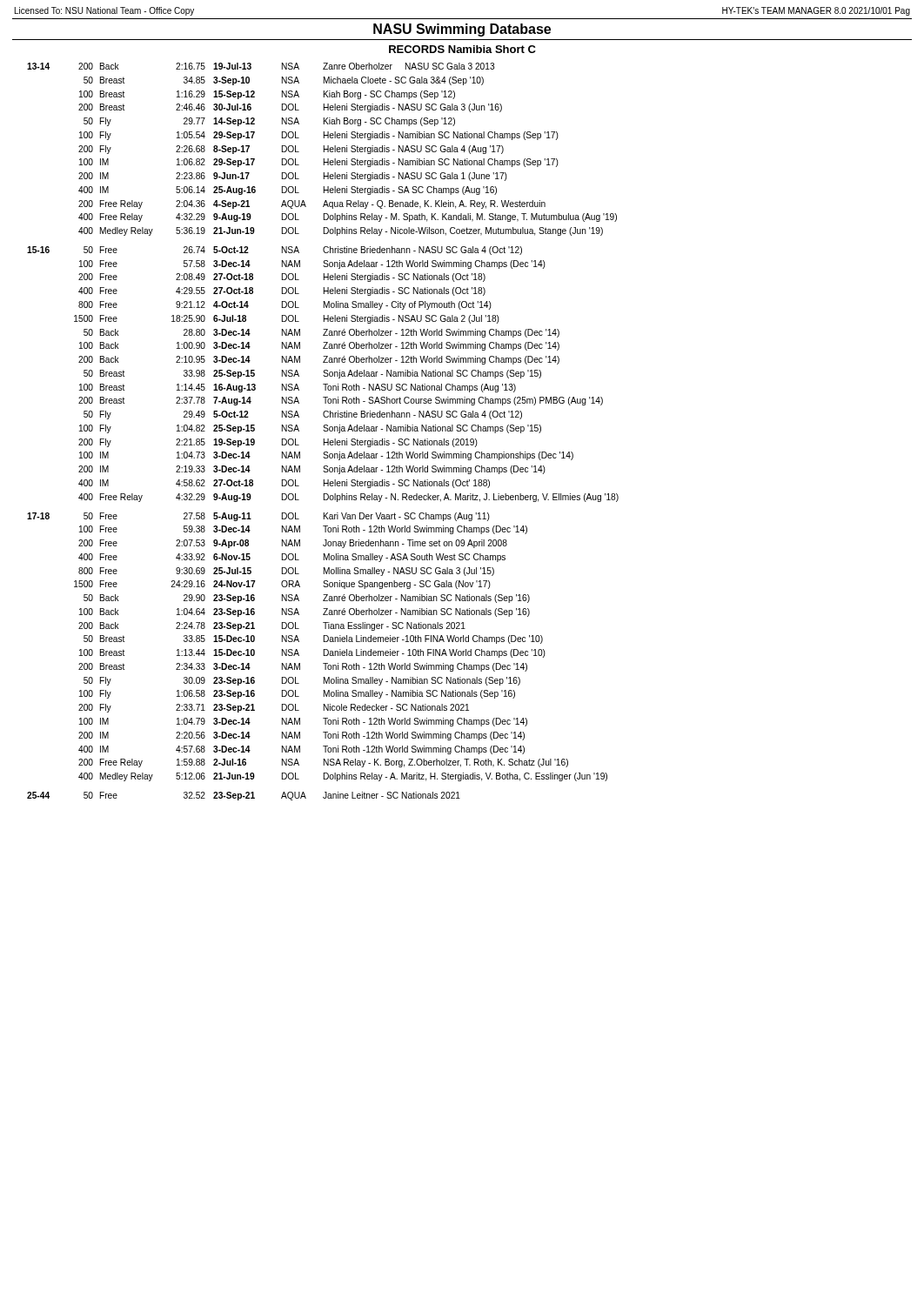Find the text block starting "RECORDS Namibia Short C"
The height and width of the screenshot is (1305, 924).
(x=462, y=49)
